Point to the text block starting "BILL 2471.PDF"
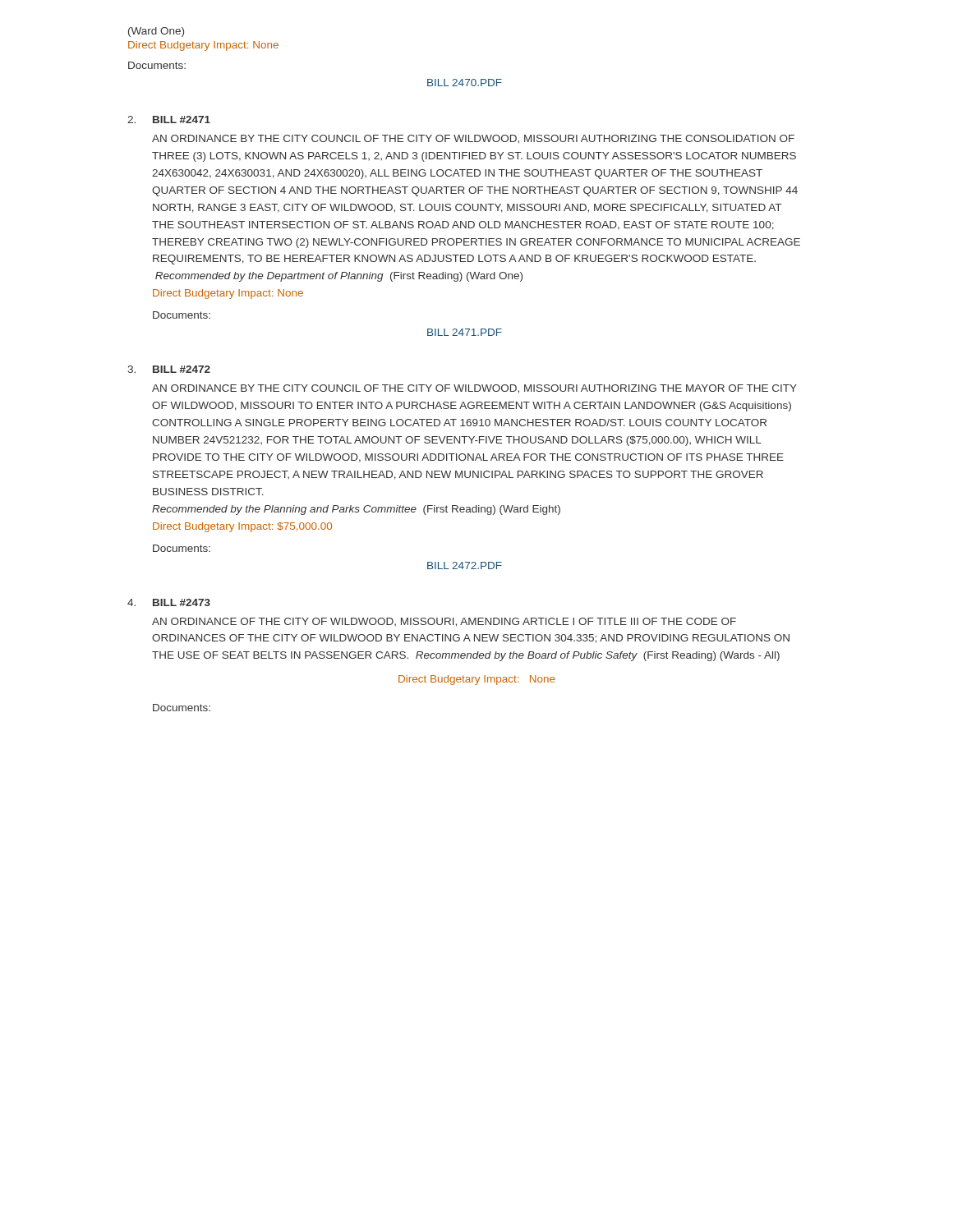This screenshot has width=953, height=1232. tap(464, 332)
